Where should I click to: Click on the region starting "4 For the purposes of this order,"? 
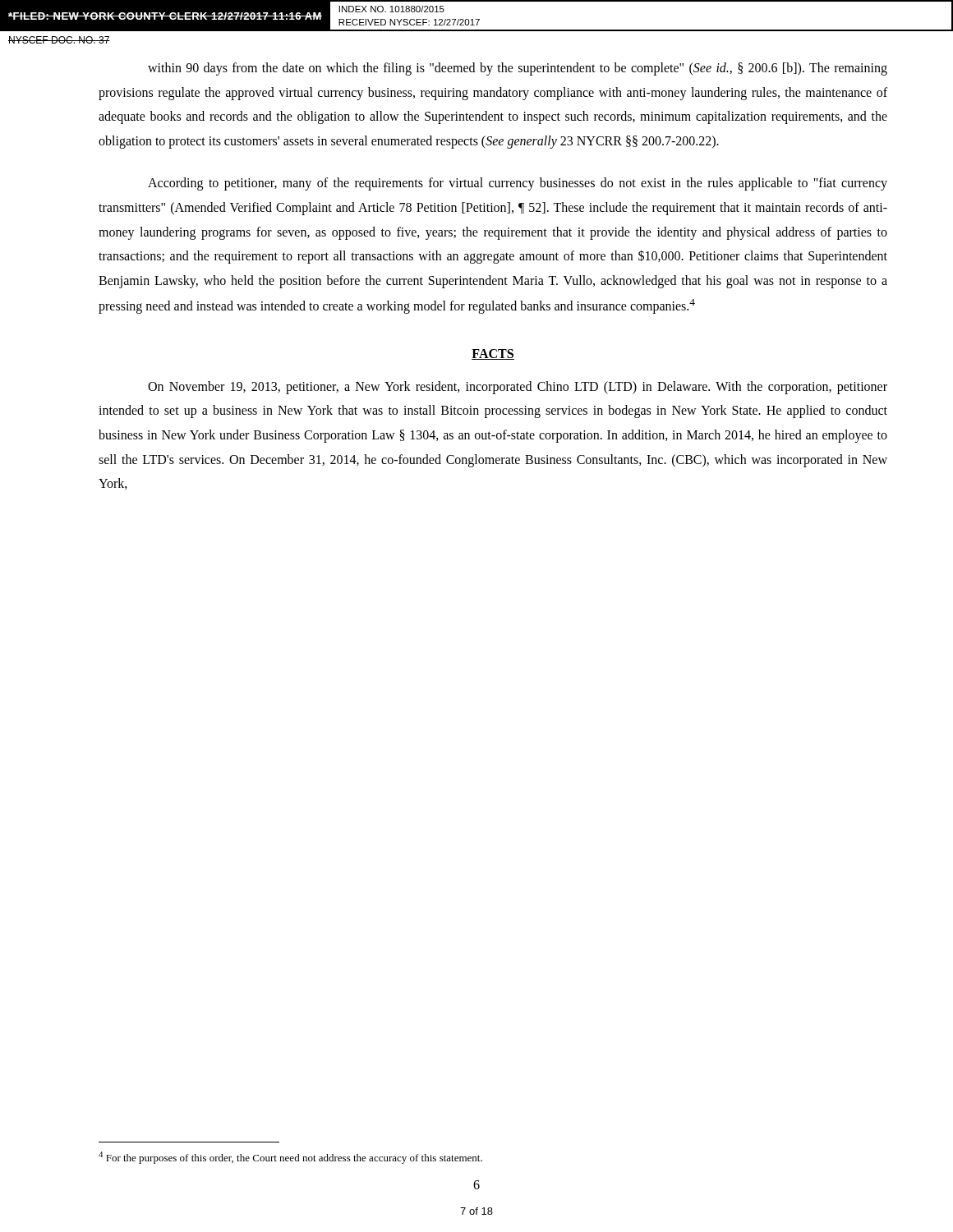[291, 1157]
